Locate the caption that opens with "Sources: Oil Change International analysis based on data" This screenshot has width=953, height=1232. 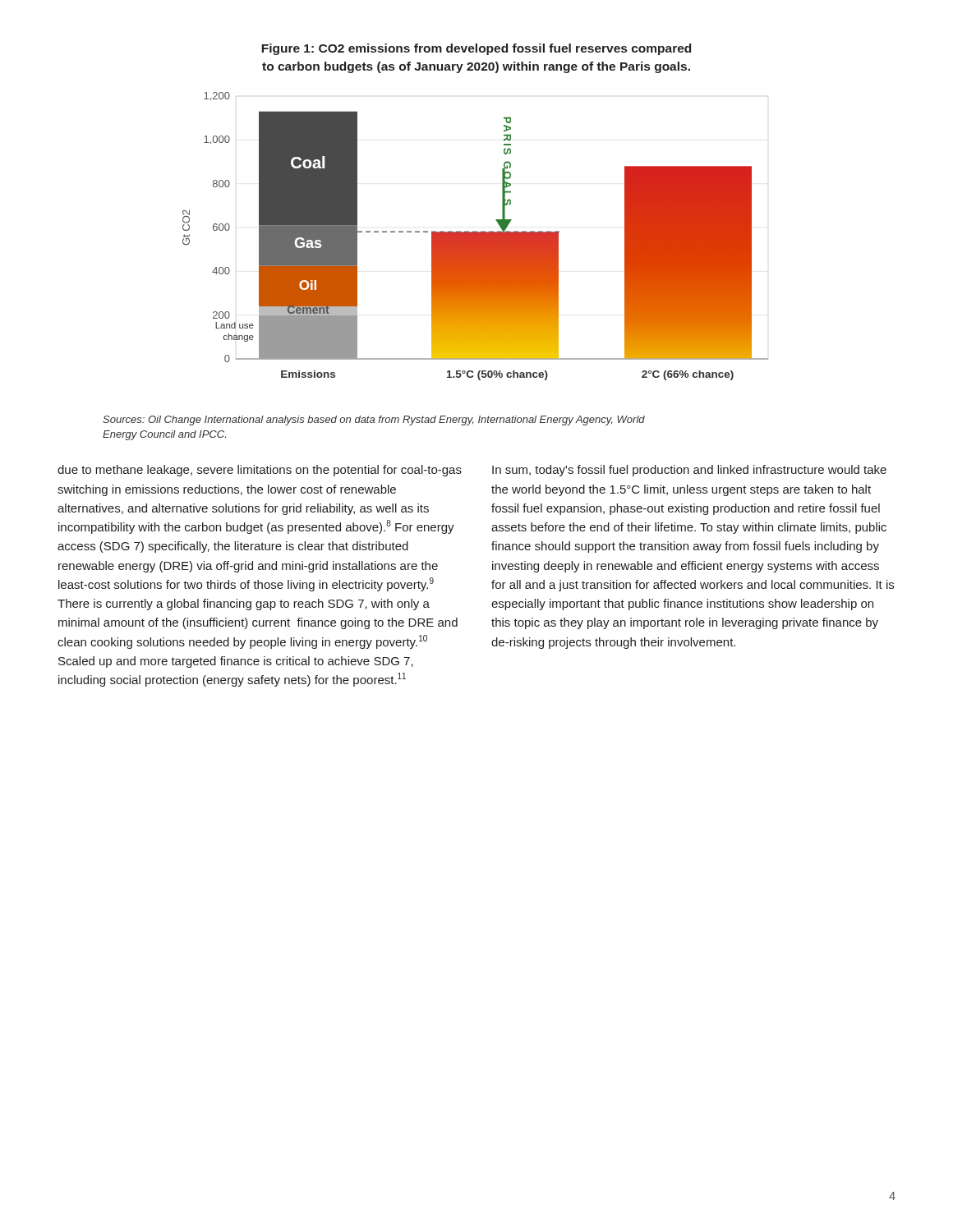click(x=374, y=427)
